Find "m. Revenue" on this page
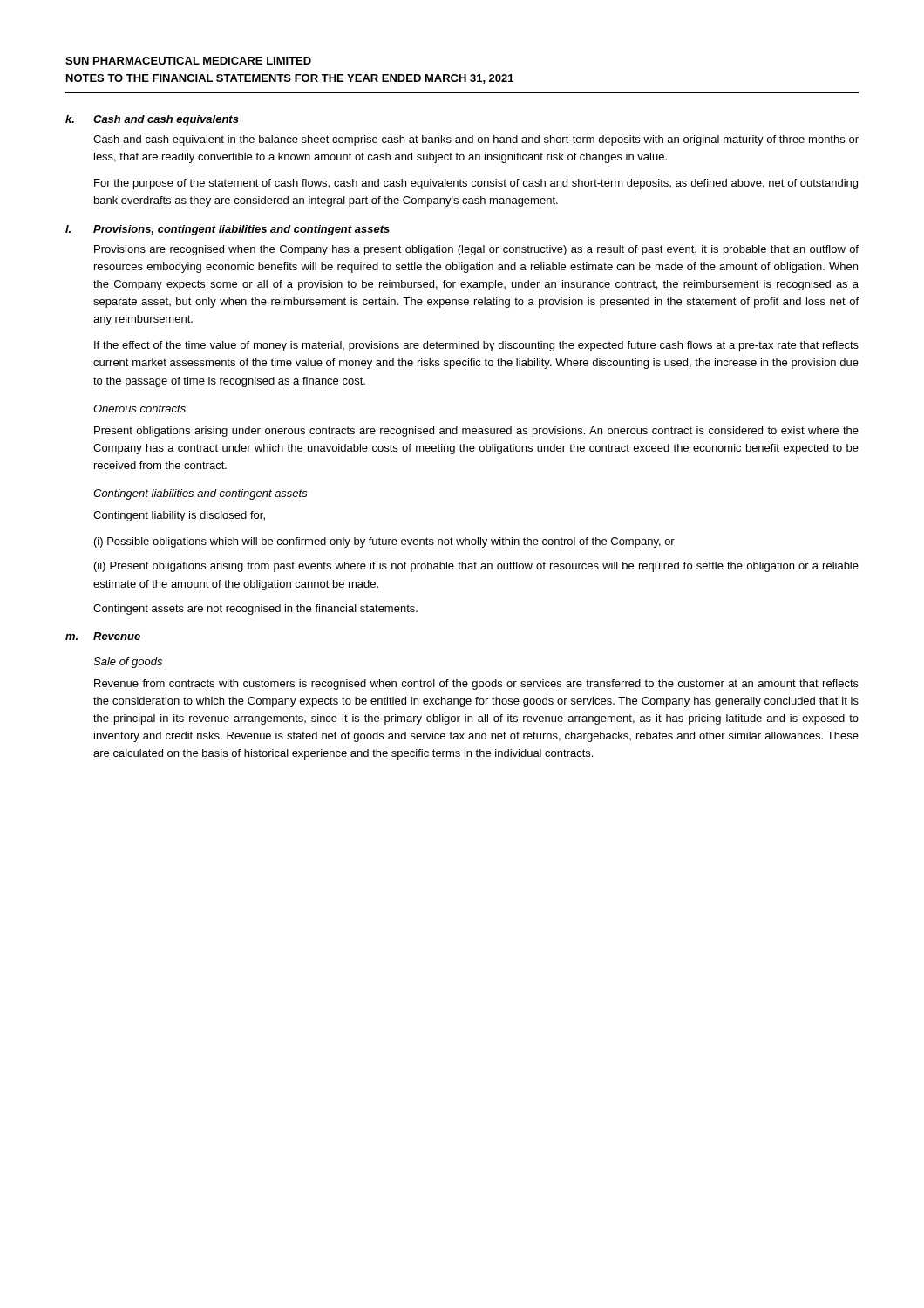 [x=103, y=636]
